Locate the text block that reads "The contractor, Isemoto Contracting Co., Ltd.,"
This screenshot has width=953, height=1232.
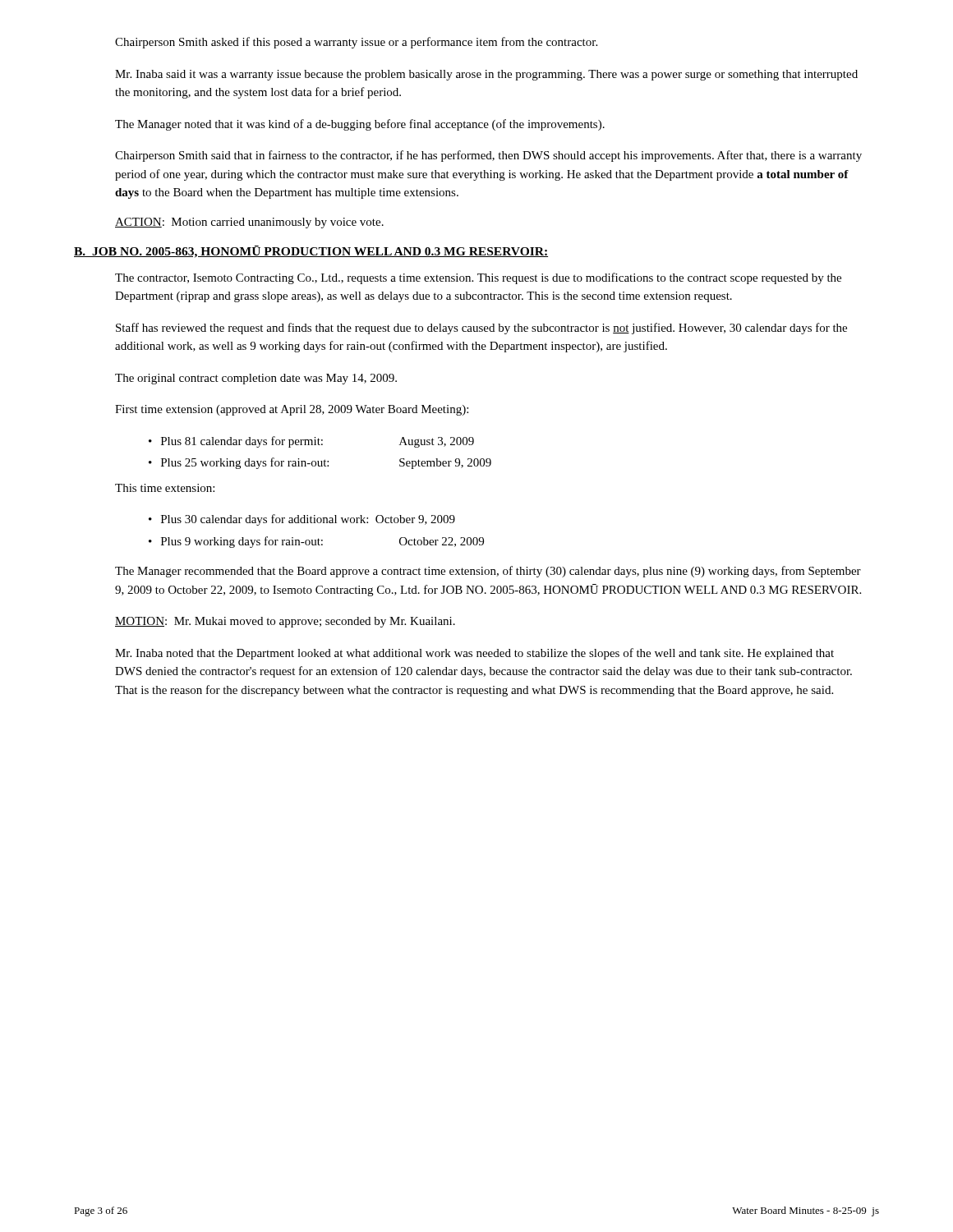pyautogui.click(x=478, y=286)
